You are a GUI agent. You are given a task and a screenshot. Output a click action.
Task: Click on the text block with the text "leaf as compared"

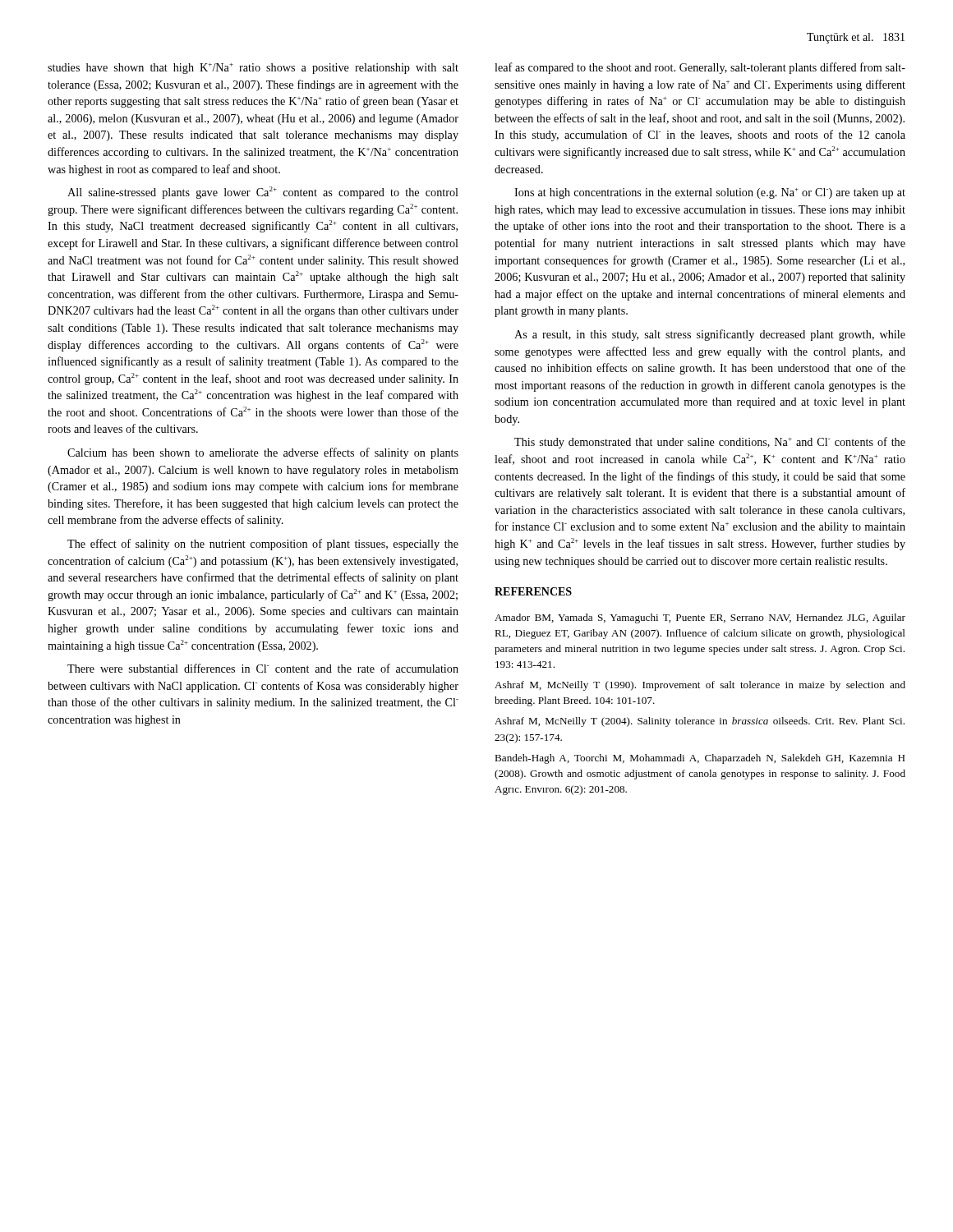(700, 118)
